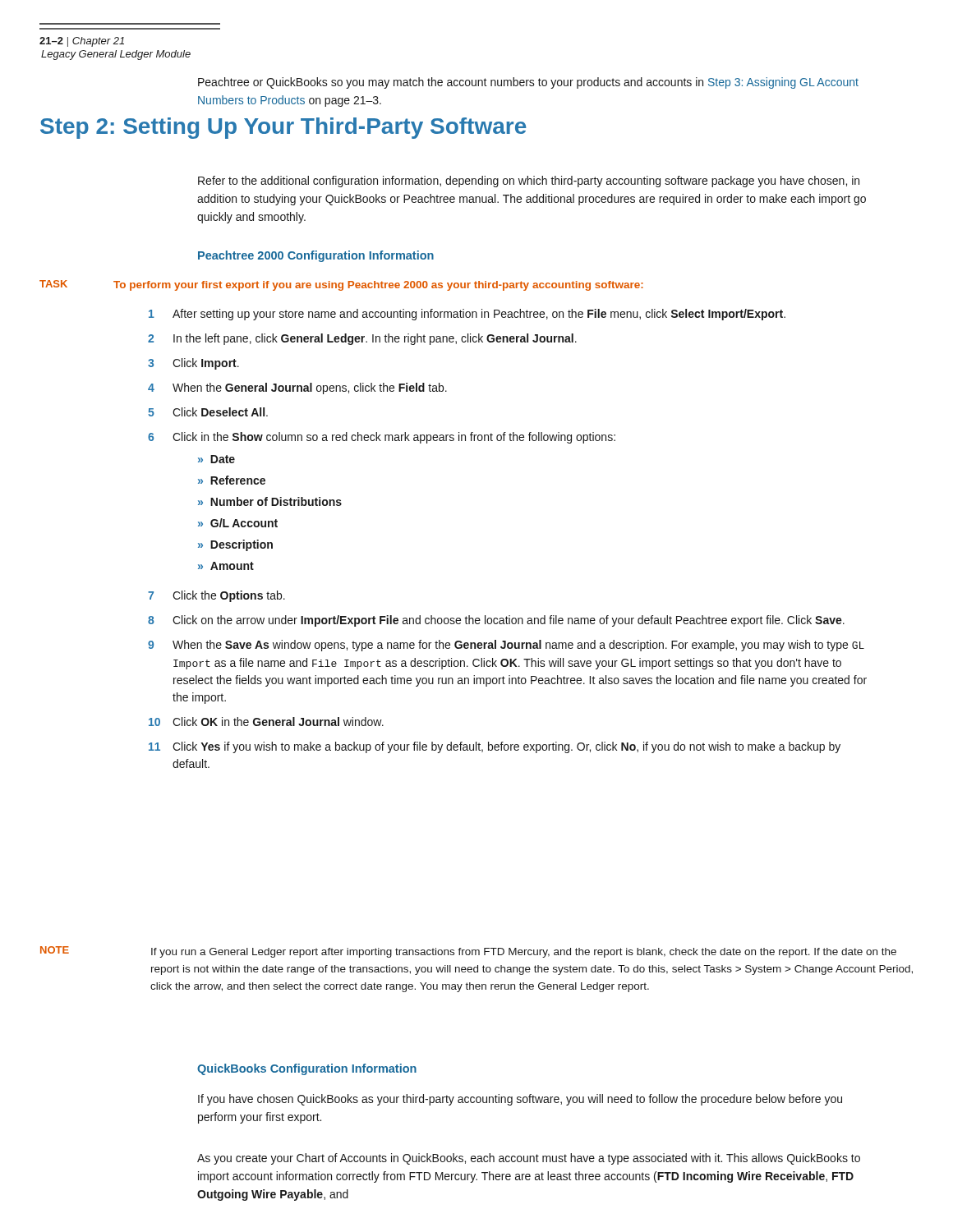Point to the block beginning "Refer to the additional configuration"
This screenshot has height=1232, width=953.
point(532,199)
